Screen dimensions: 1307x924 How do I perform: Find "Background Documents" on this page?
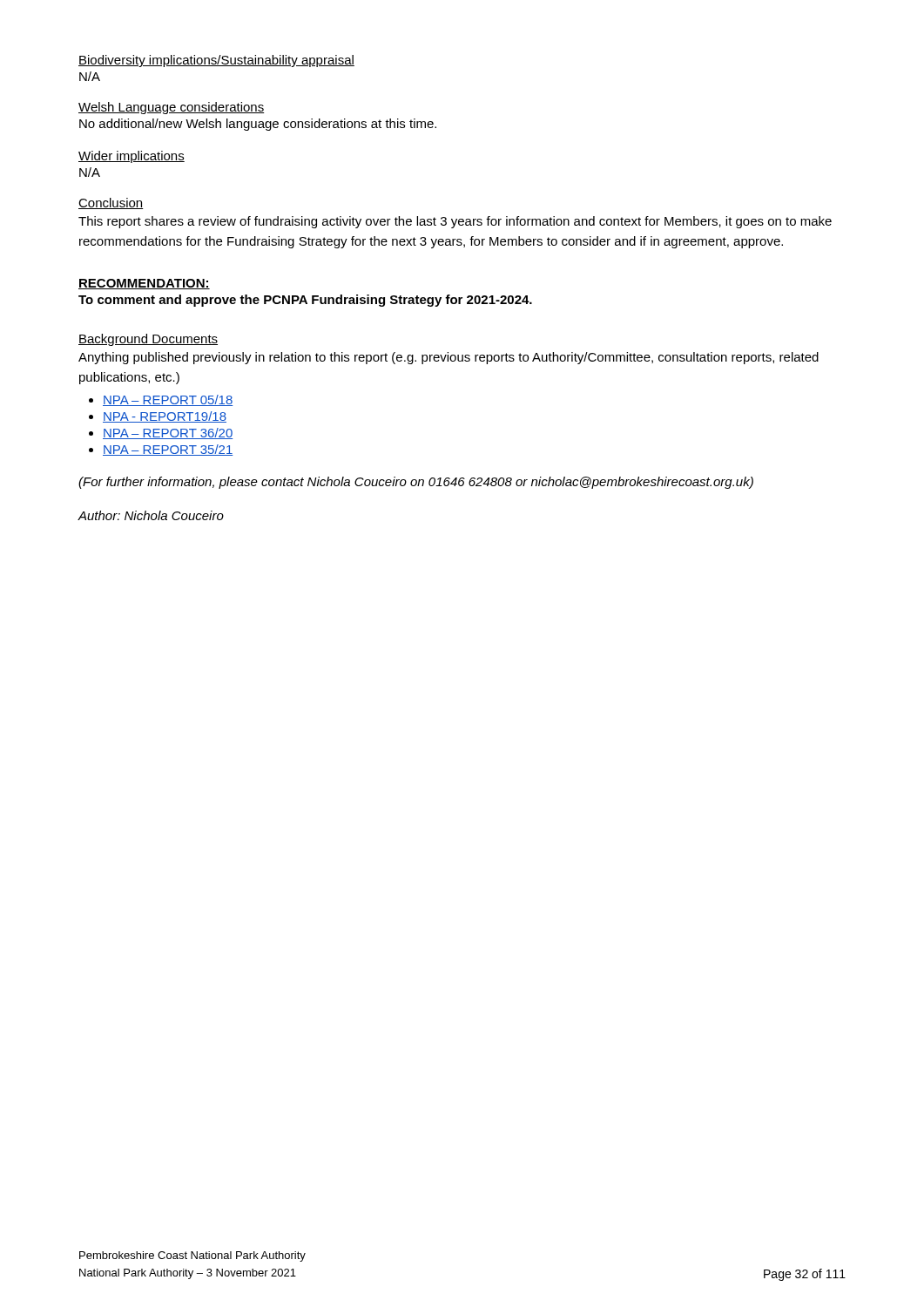coord(148,339)
